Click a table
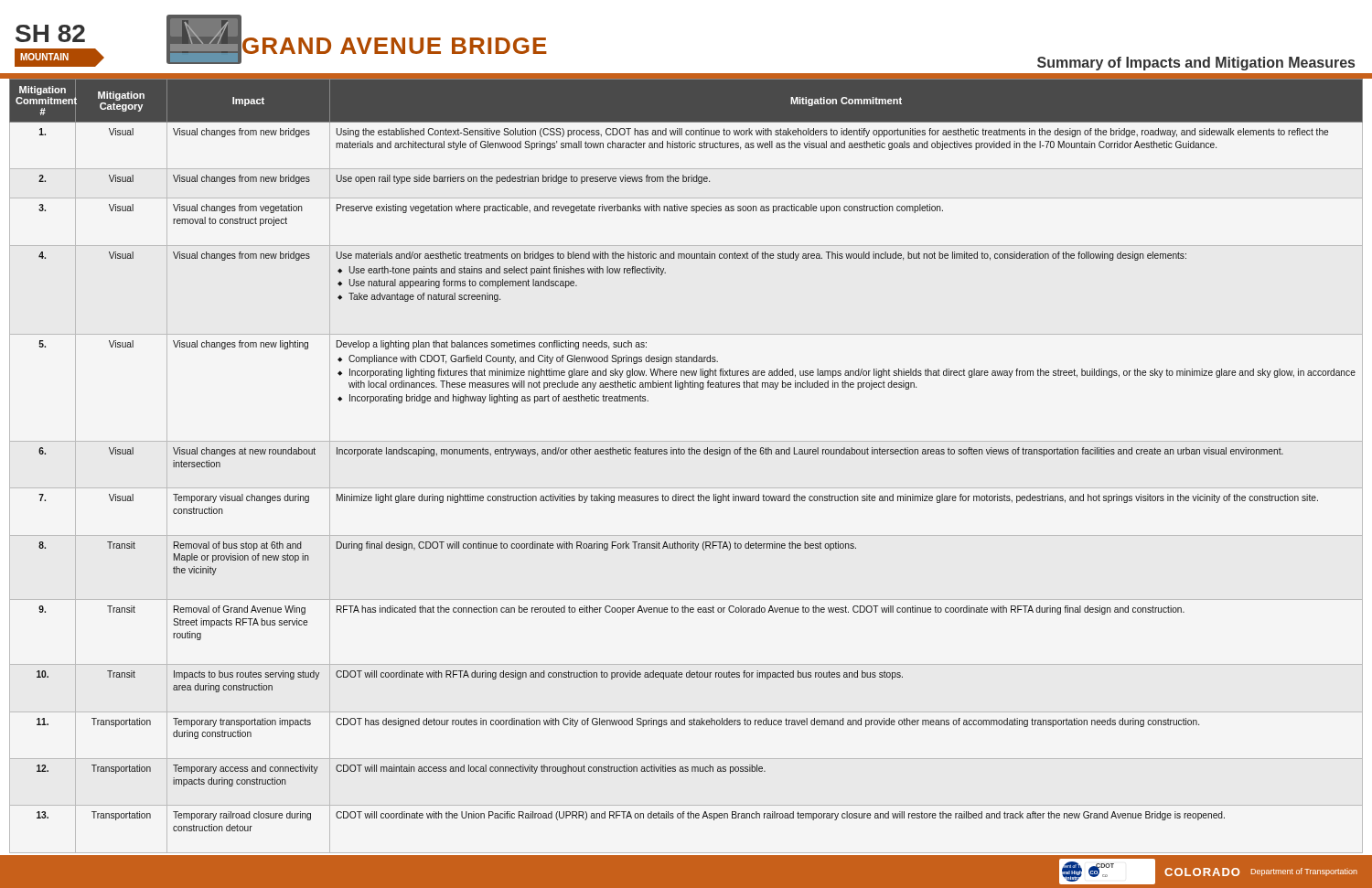Screen dimensions: 888x1372 [x=686, y=466]
